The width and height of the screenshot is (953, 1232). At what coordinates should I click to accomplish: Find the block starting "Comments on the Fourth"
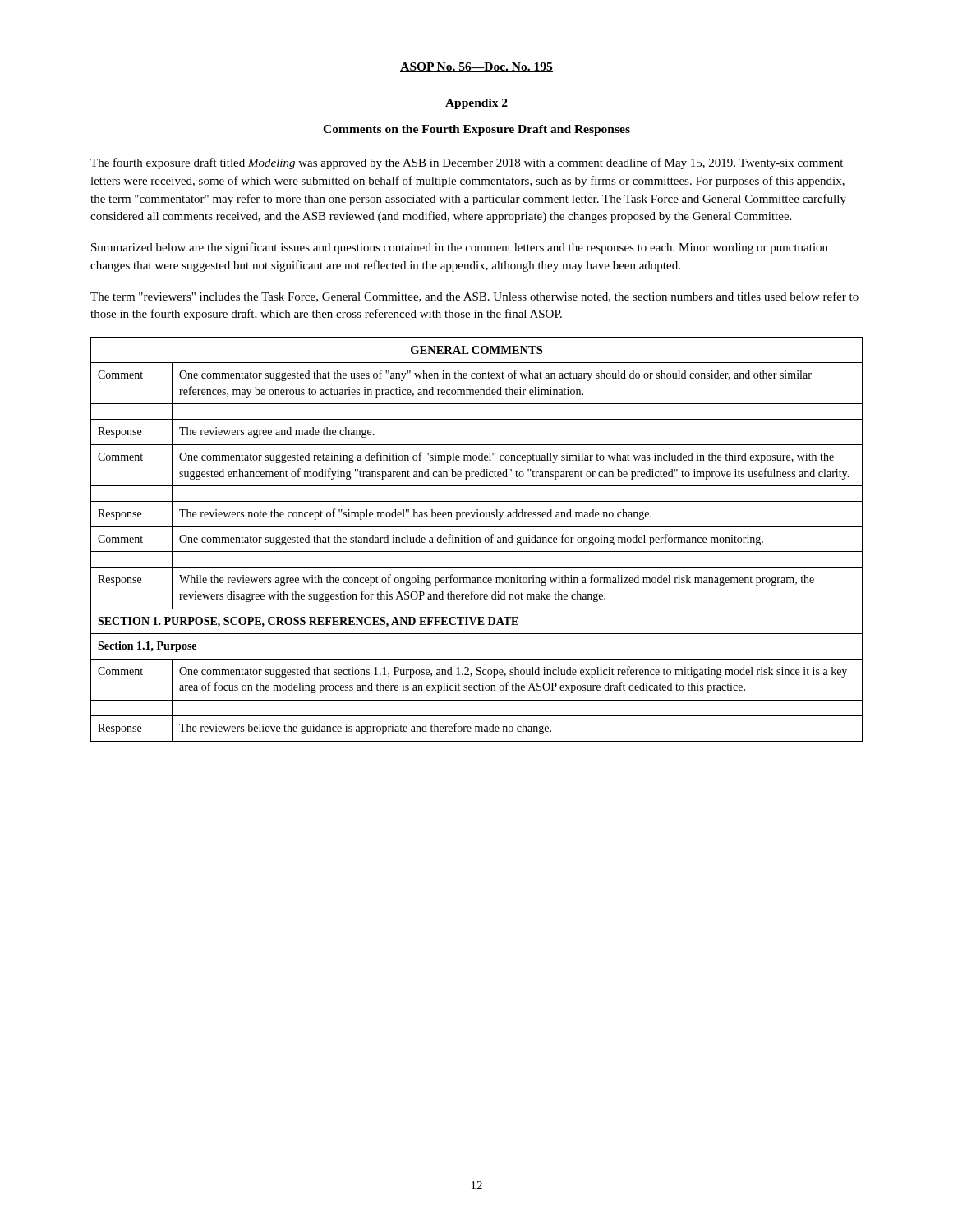coord(476,129)
